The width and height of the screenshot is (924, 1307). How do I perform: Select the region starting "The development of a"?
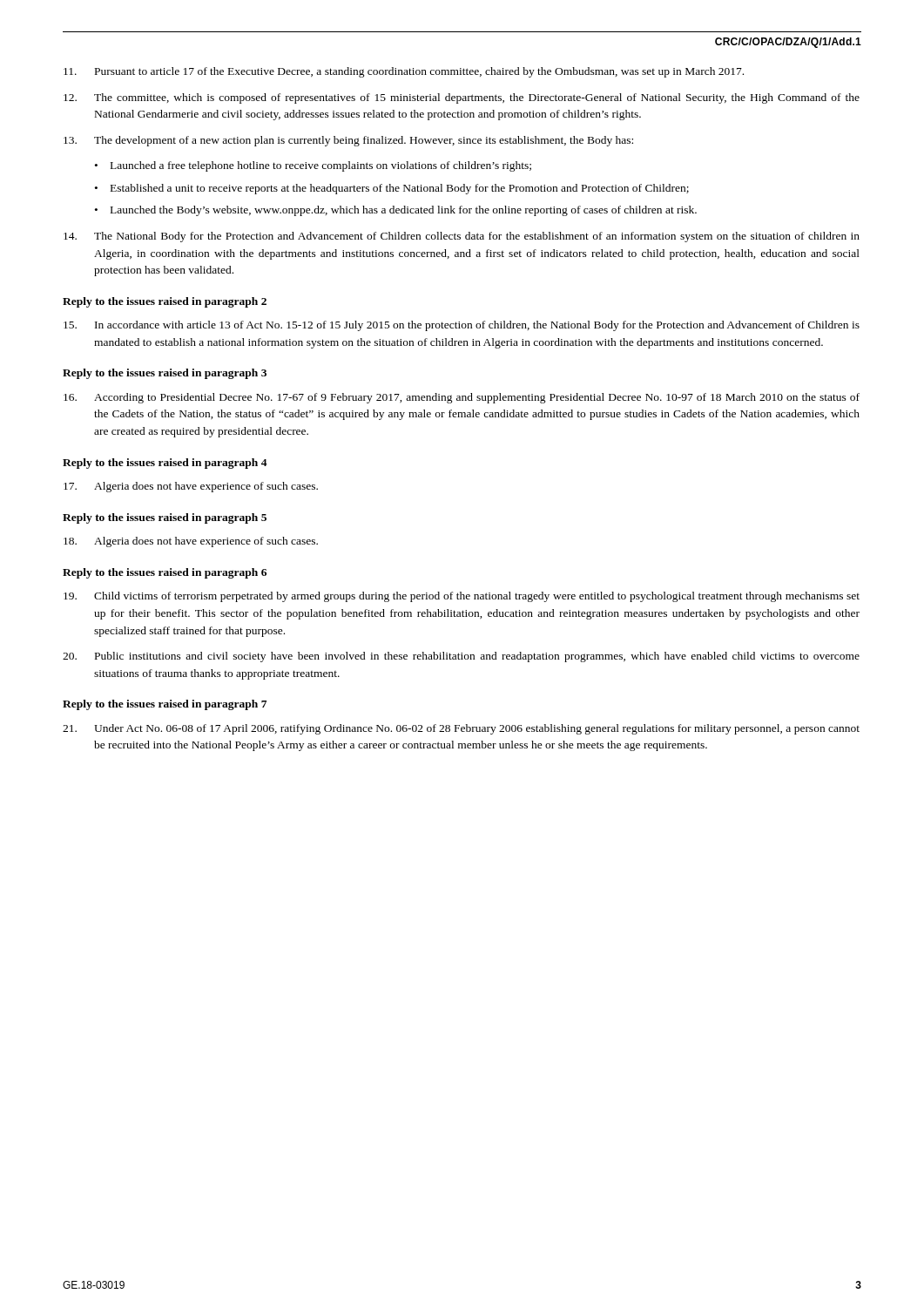tap(461, 140)
